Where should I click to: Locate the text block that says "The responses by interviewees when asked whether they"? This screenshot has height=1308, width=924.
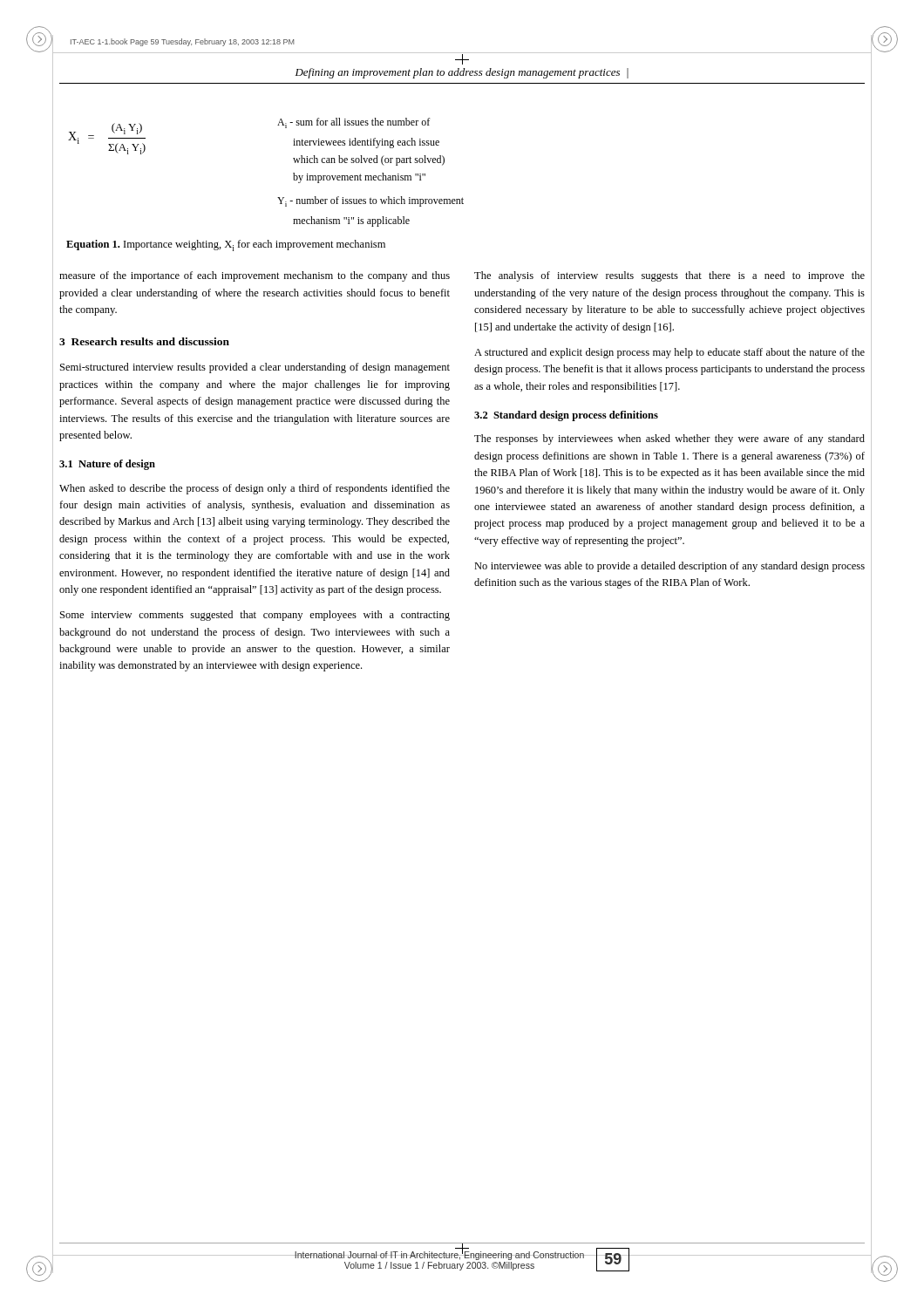tap(669, 490)
